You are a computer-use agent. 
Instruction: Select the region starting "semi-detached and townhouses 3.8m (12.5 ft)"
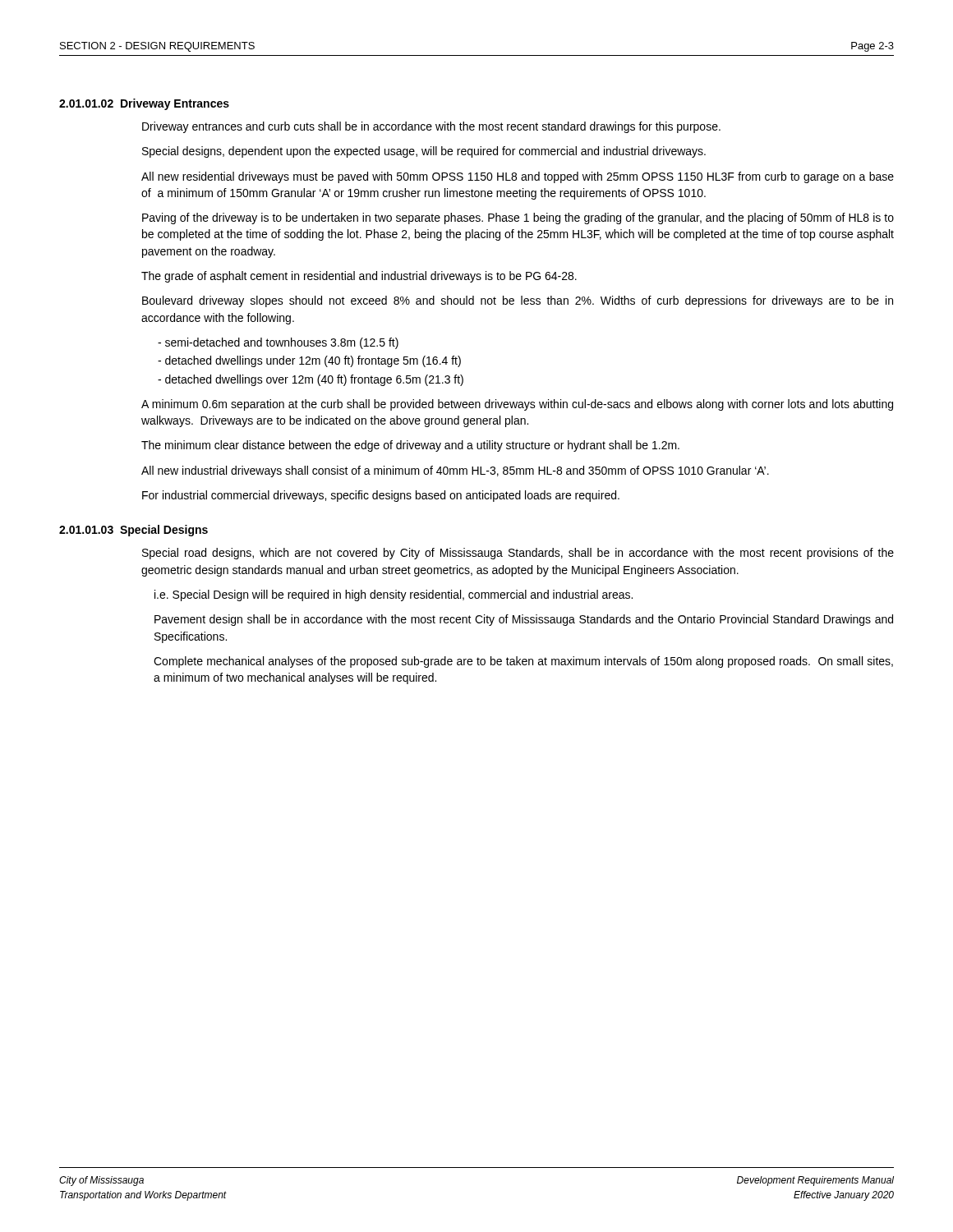tap(278, 342)
